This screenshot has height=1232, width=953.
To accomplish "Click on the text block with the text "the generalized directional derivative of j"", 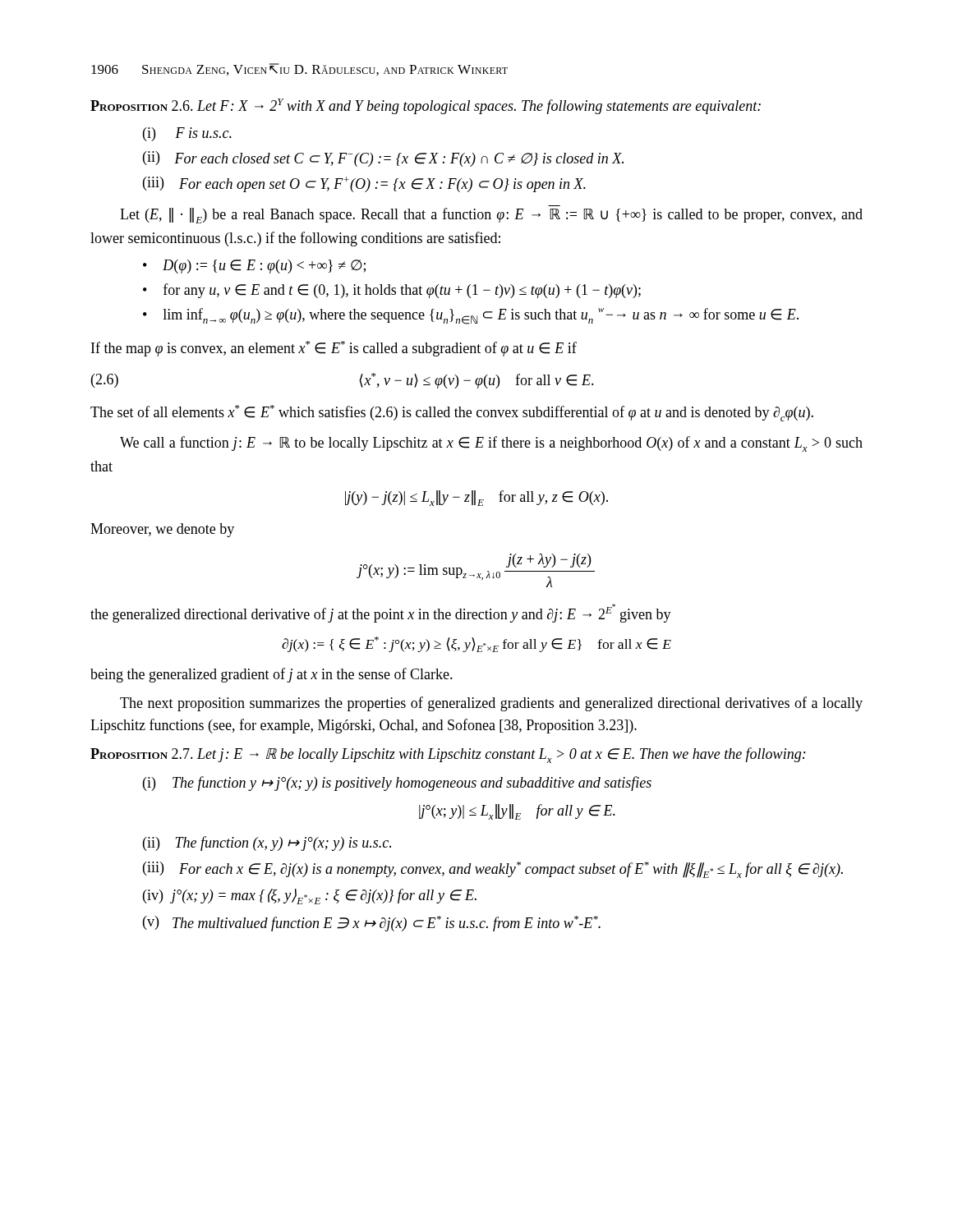I will (381, 613).
